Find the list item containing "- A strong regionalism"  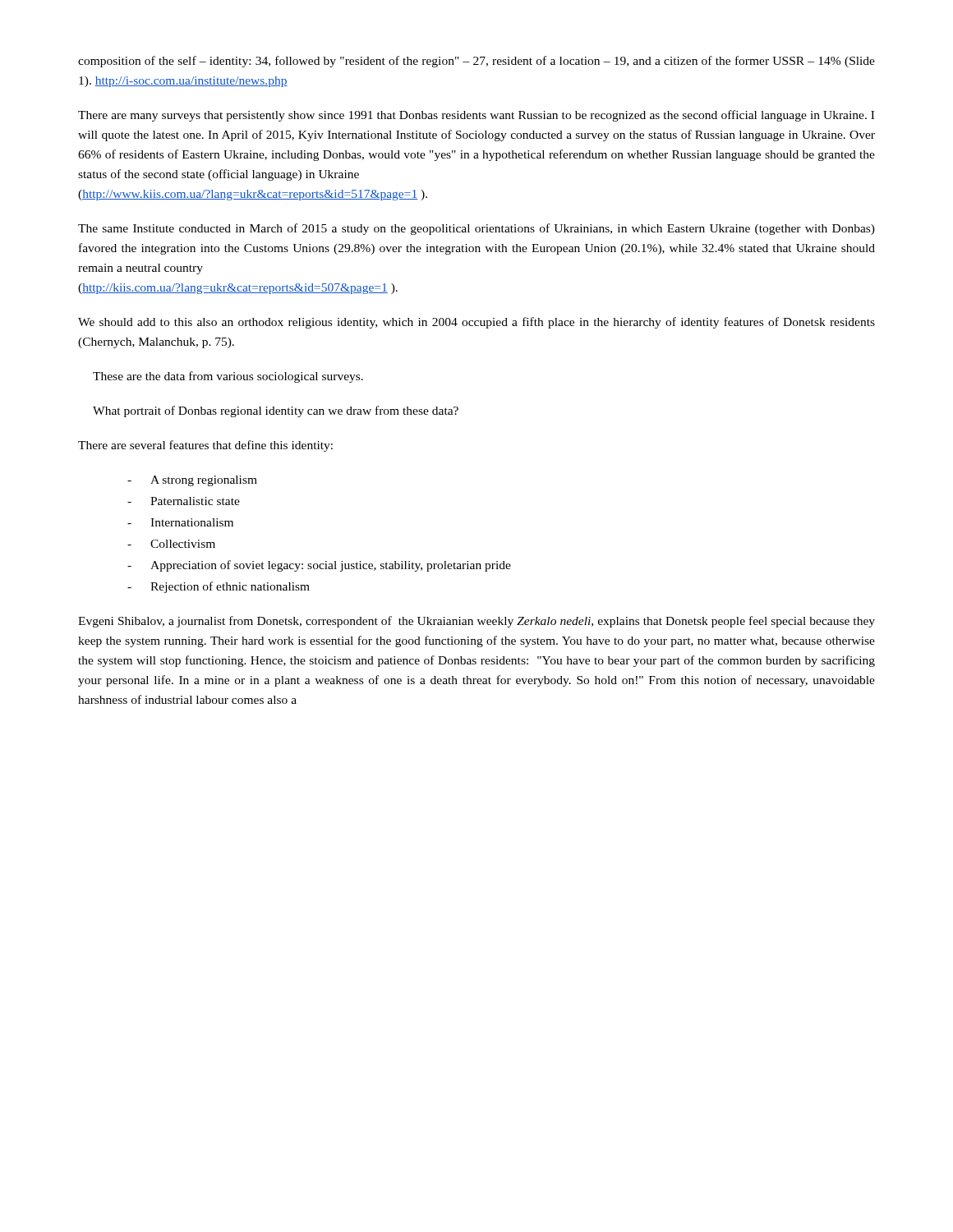[x=192, y=481]
